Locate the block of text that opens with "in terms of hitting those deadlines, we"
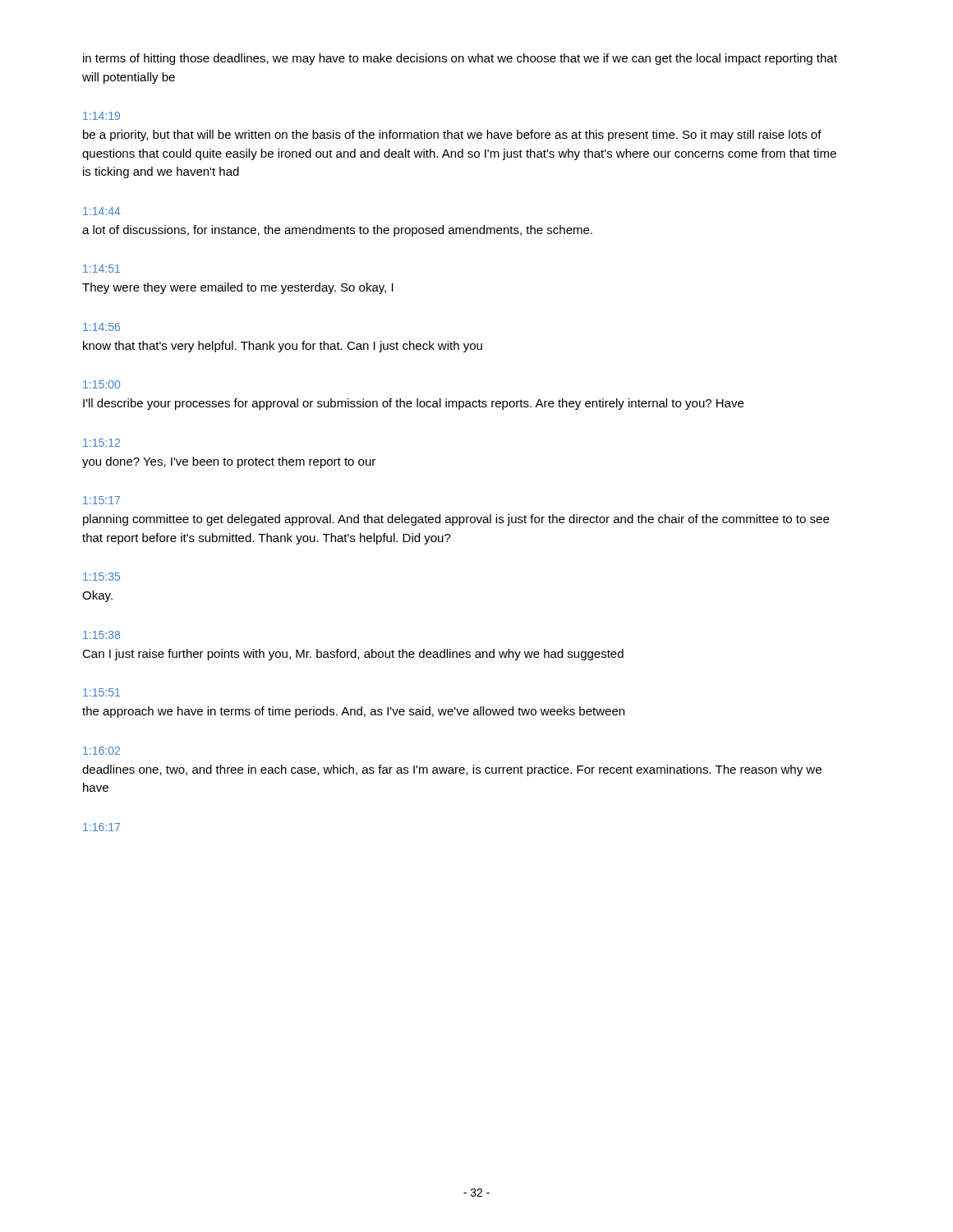Viewport: 953px width, 1232px height. pos(464,68)
